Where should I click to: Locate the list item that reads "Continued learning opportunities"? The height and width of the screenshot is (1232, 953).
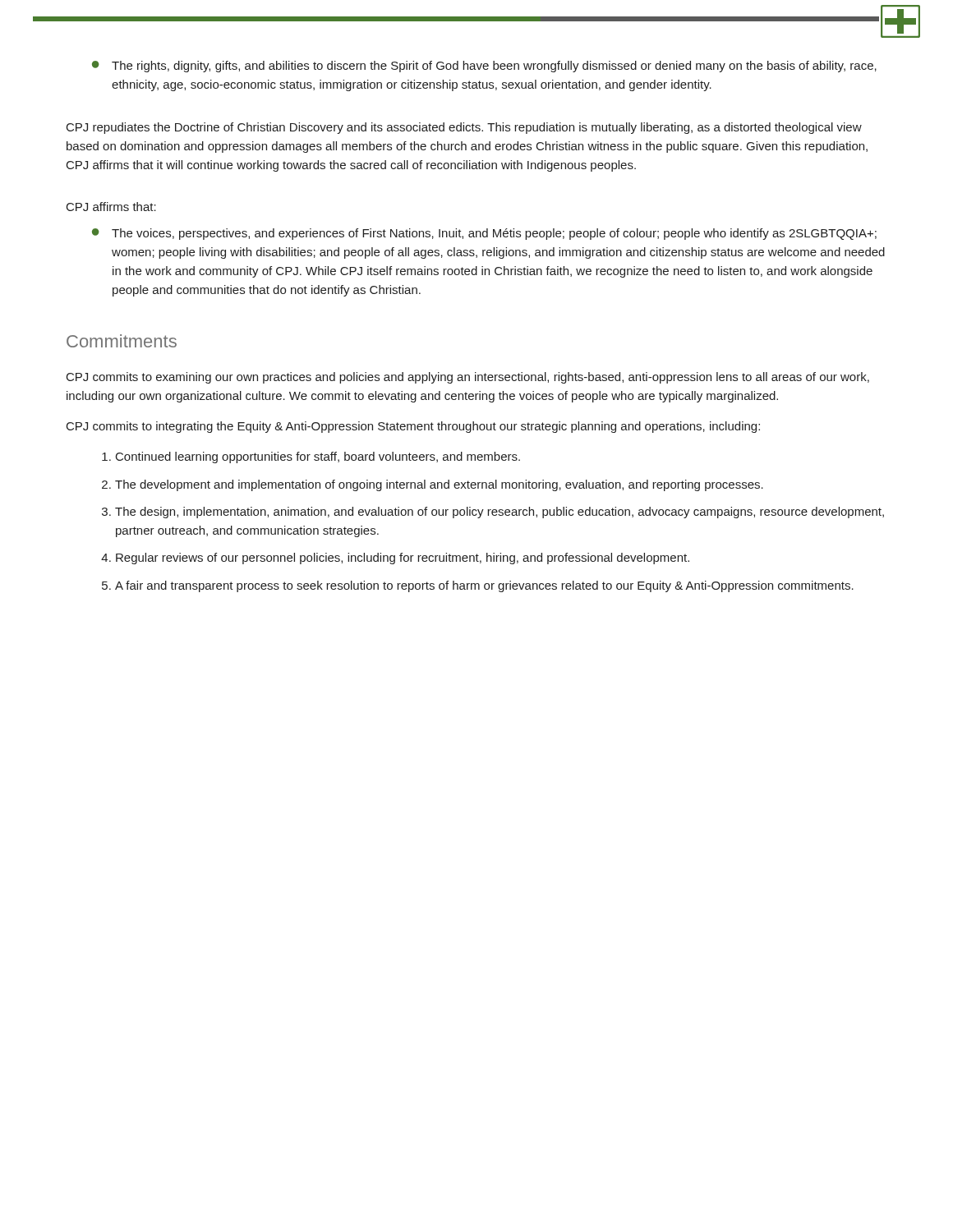[x=476, y=521]
